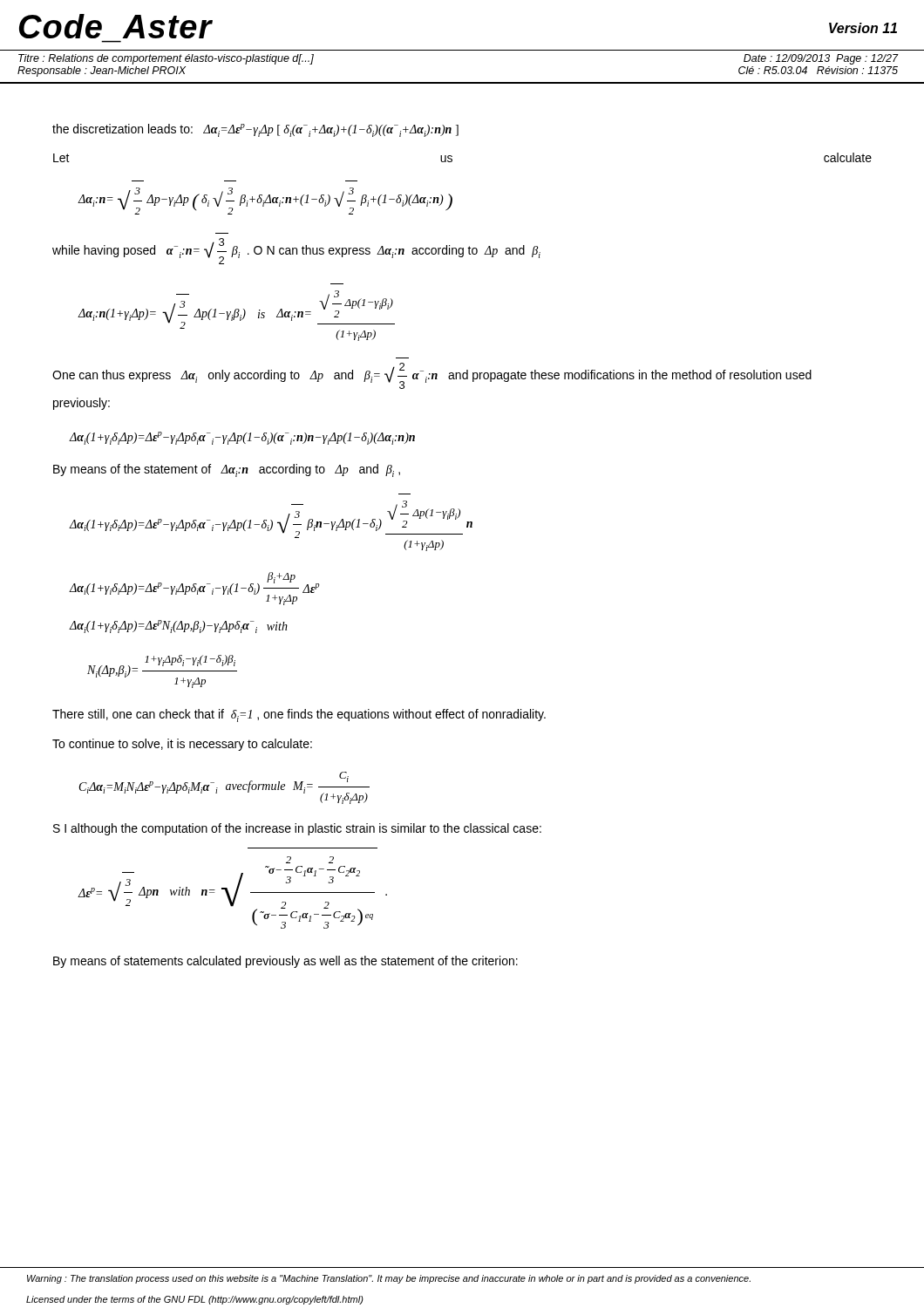Screen dimensions: 1308x924
Task: Locate the element starting "Δαi(1+γiδiΔp)=Δεp−γiΔpδiα−i−γi(1−δi) βi+Δp 1+γiΔp Δεp"
Action: tap(195, 588)
